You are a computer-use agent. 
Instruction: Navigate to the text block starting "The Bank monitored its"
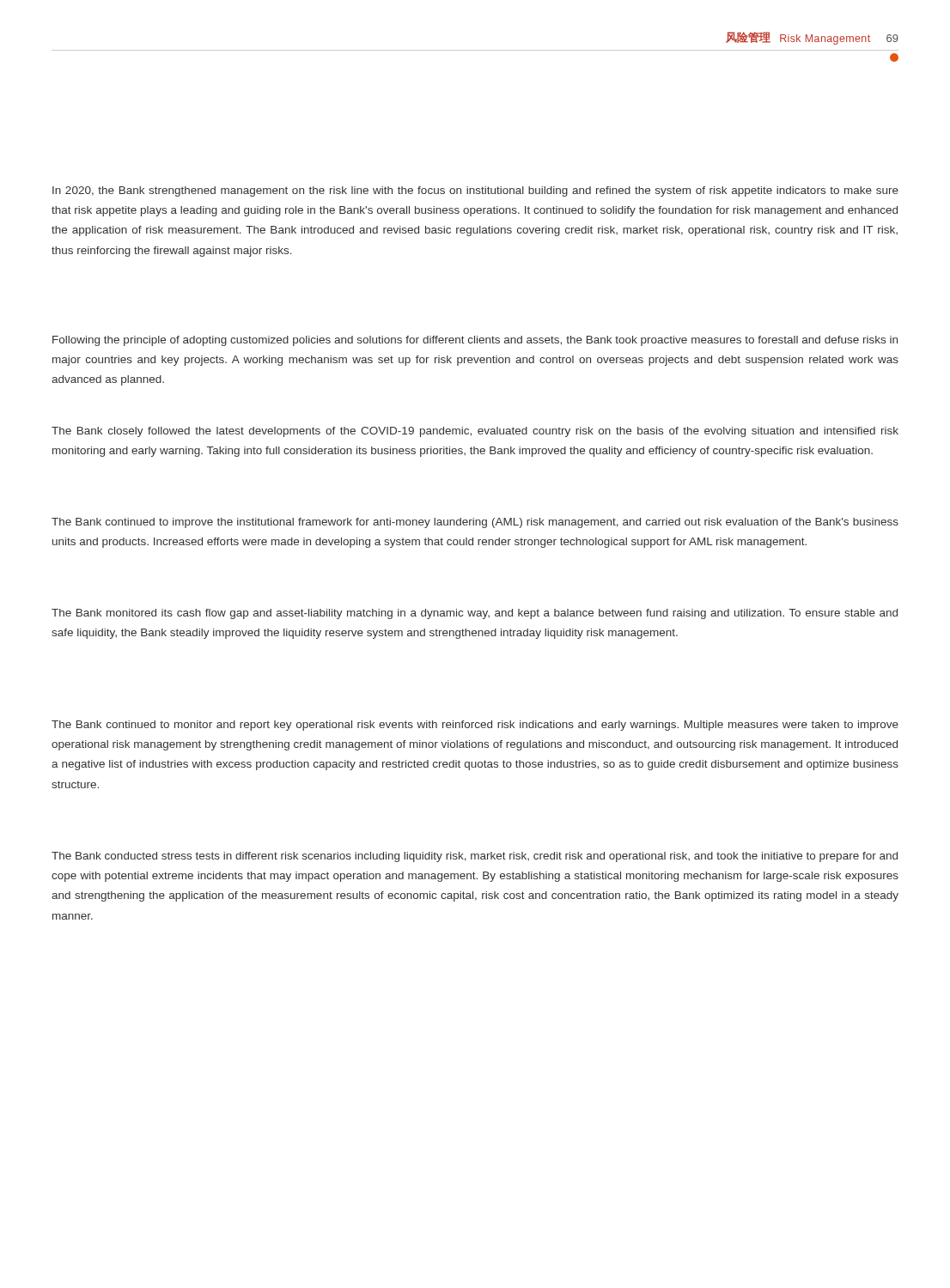pos(475,623)
